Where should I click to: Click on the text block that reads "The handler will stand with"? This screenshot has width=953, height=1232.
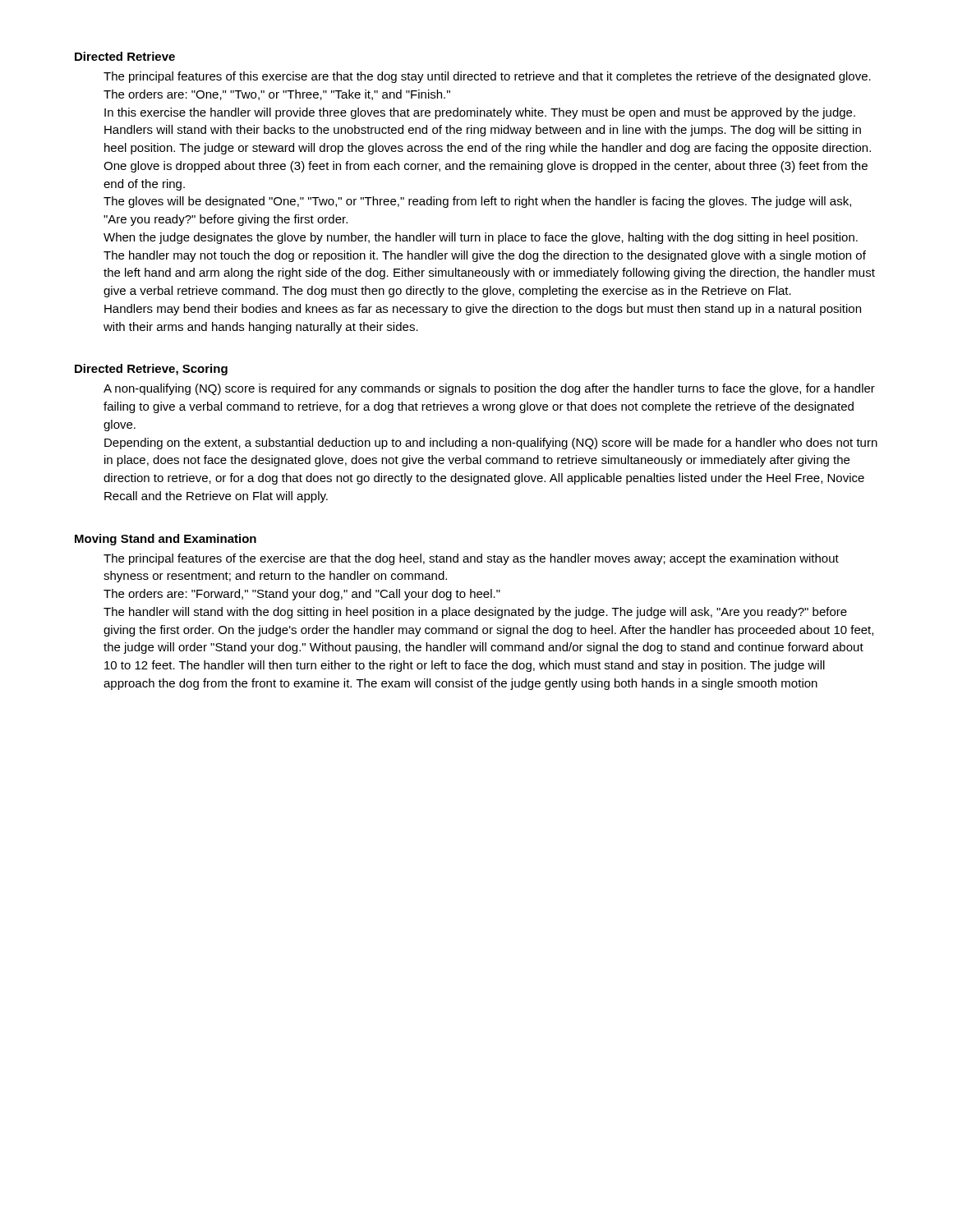[489, 647]
